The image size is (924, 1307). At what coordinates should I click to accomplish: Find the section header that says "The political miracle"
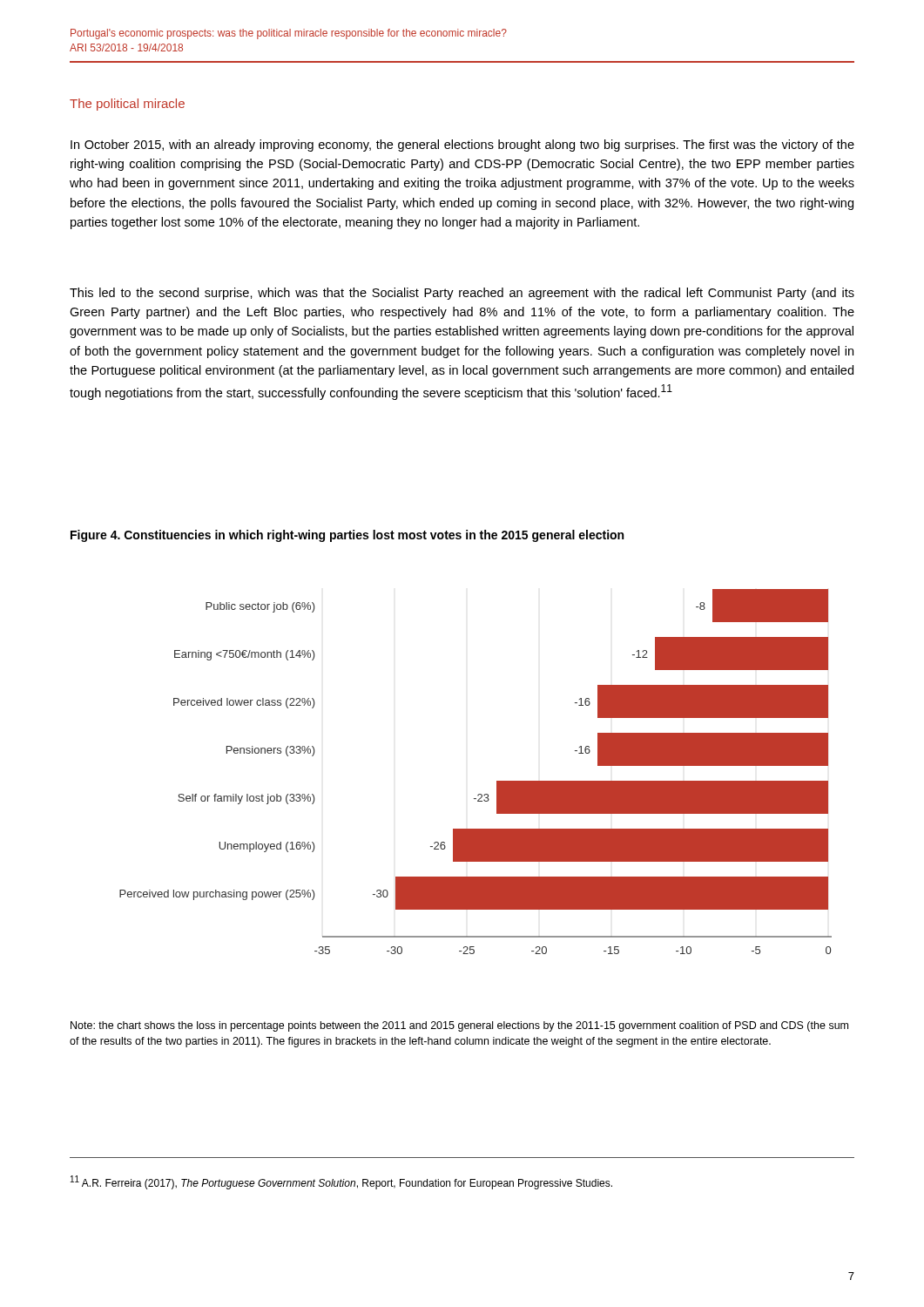[x=127, y=103]
